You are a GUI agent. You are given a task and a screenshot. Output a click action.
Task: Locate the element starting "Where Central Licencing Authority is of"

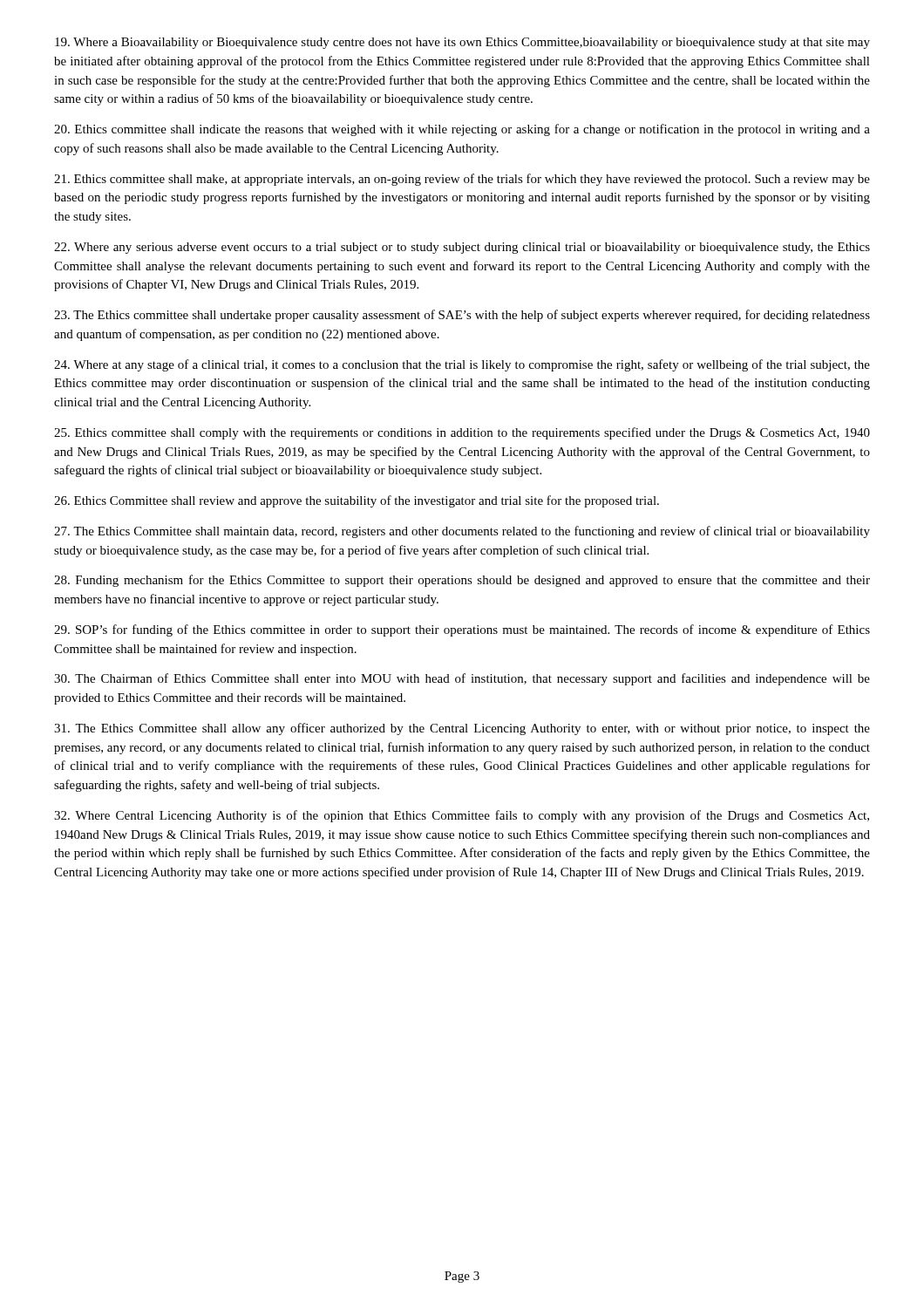click(x=462, y=844)
